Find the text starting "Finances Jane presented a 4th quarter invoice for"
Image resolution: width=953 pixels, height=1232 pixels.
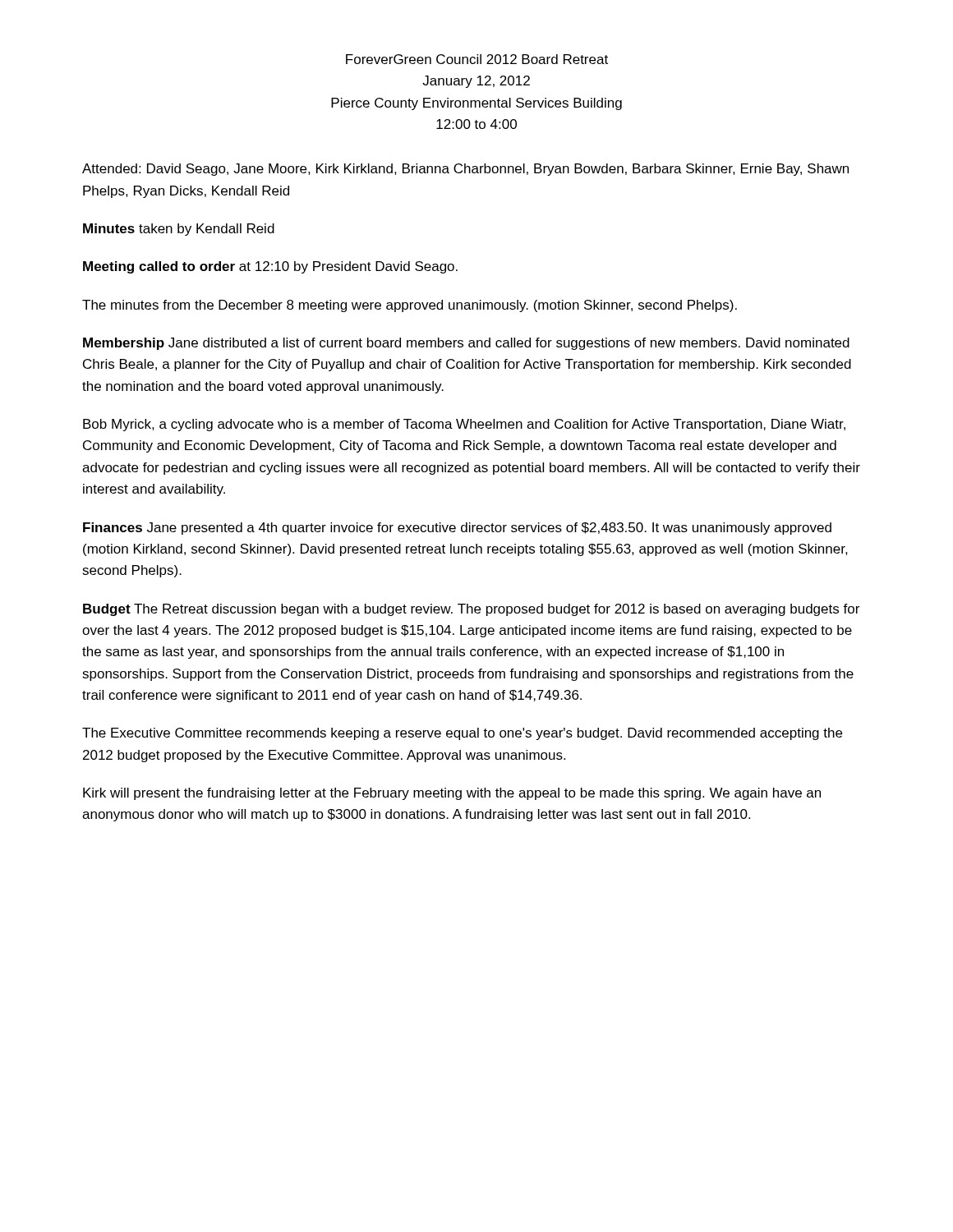click(x=465, y=549)
